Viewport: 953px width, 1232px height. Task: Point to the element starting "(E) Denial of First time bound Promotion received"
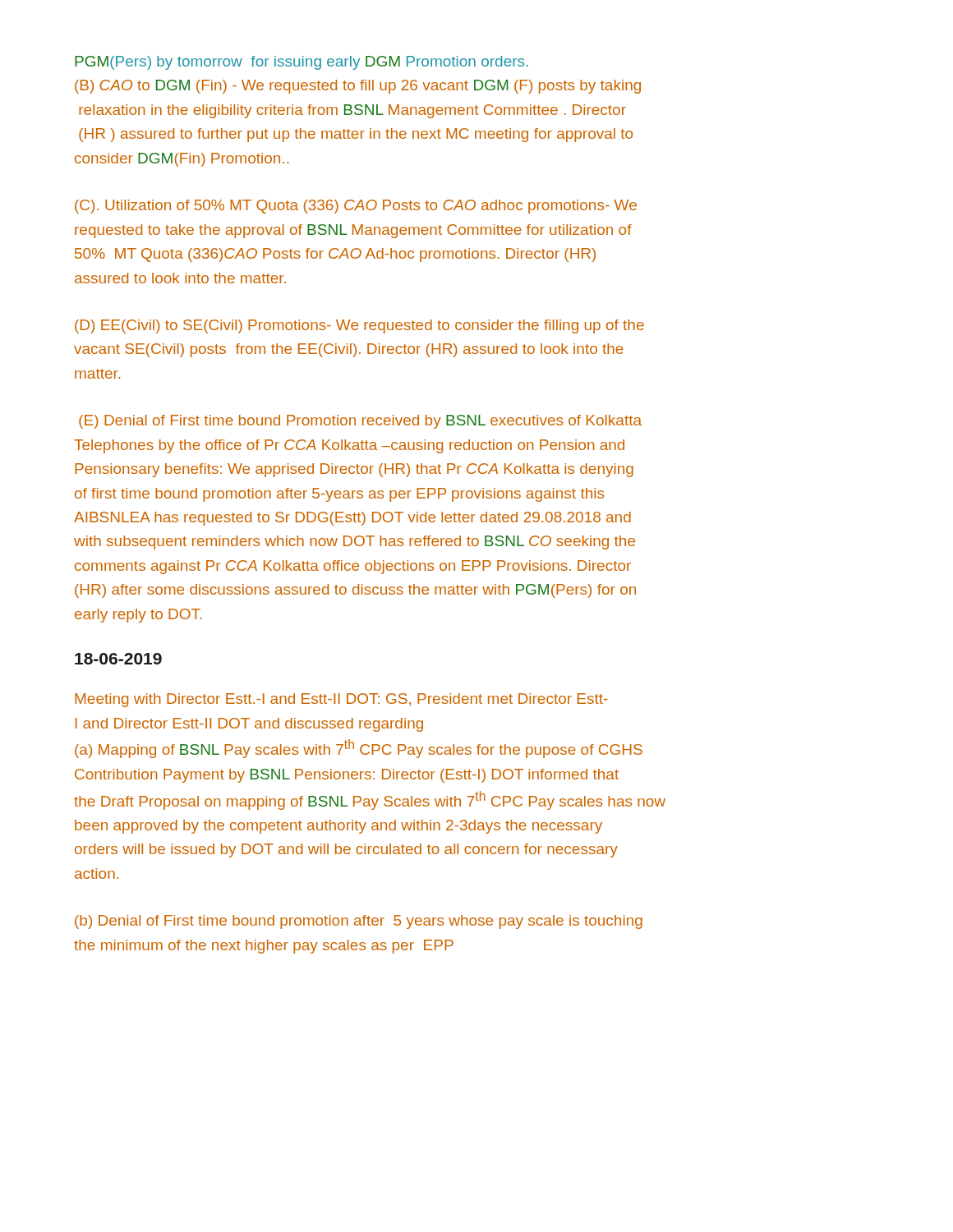pyautogui.click(x=358, y=517)
